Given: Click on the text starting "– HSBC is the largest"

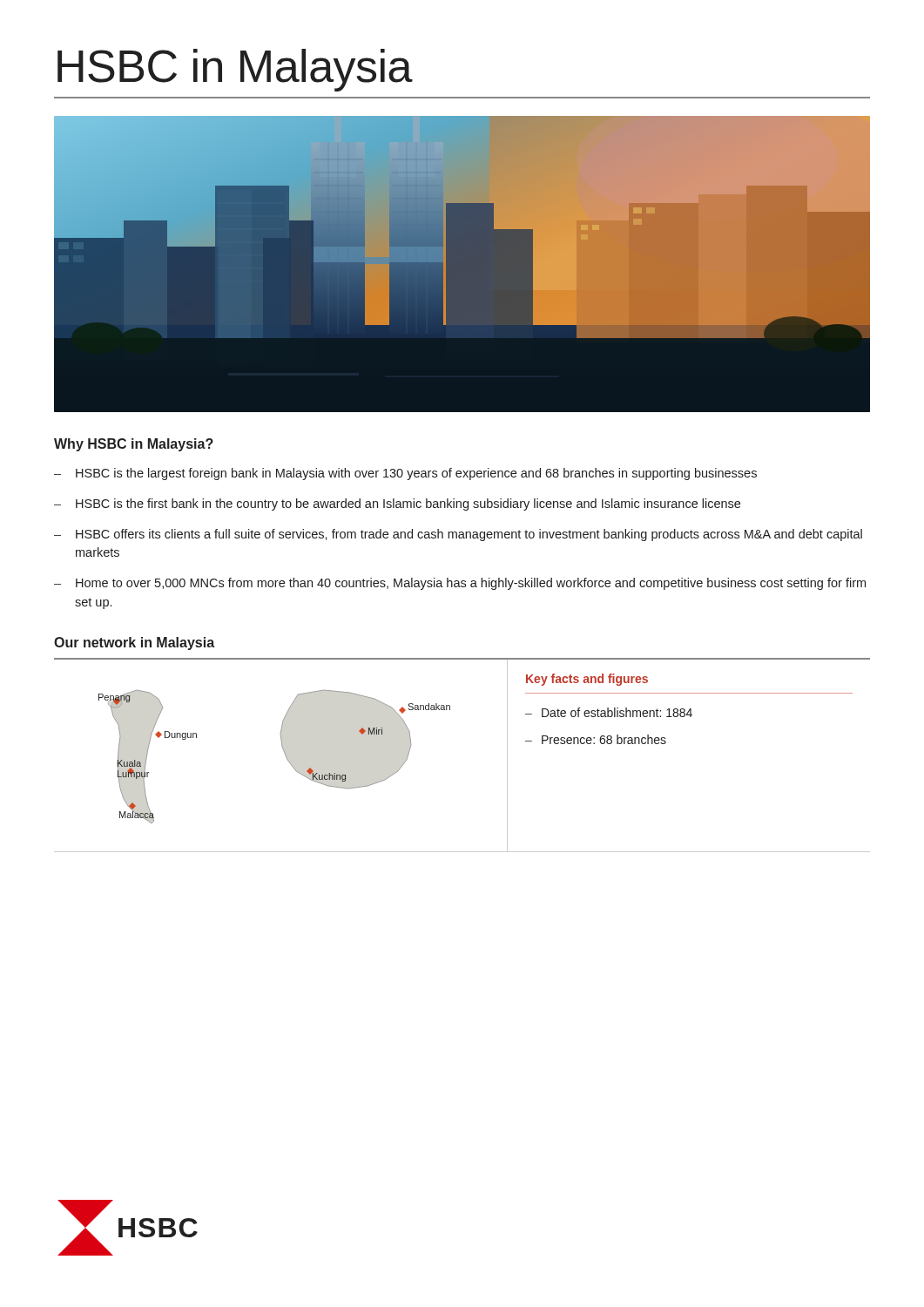Looking at the screenshot, I should (x=462, y=474).
